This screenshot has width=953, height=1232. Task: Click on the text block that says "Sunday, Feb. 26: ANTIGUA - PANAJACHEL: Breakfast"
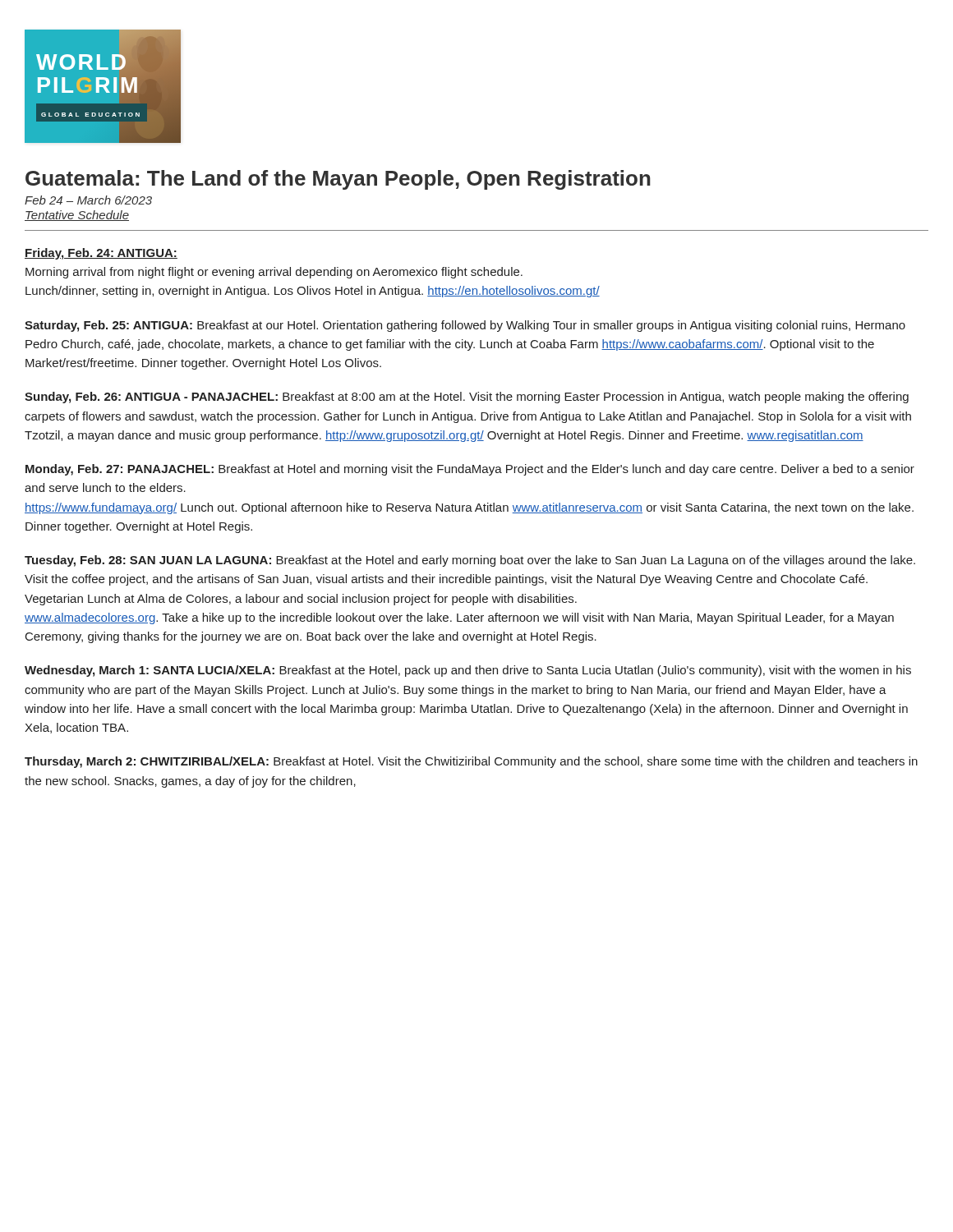(x=468, y=416)
